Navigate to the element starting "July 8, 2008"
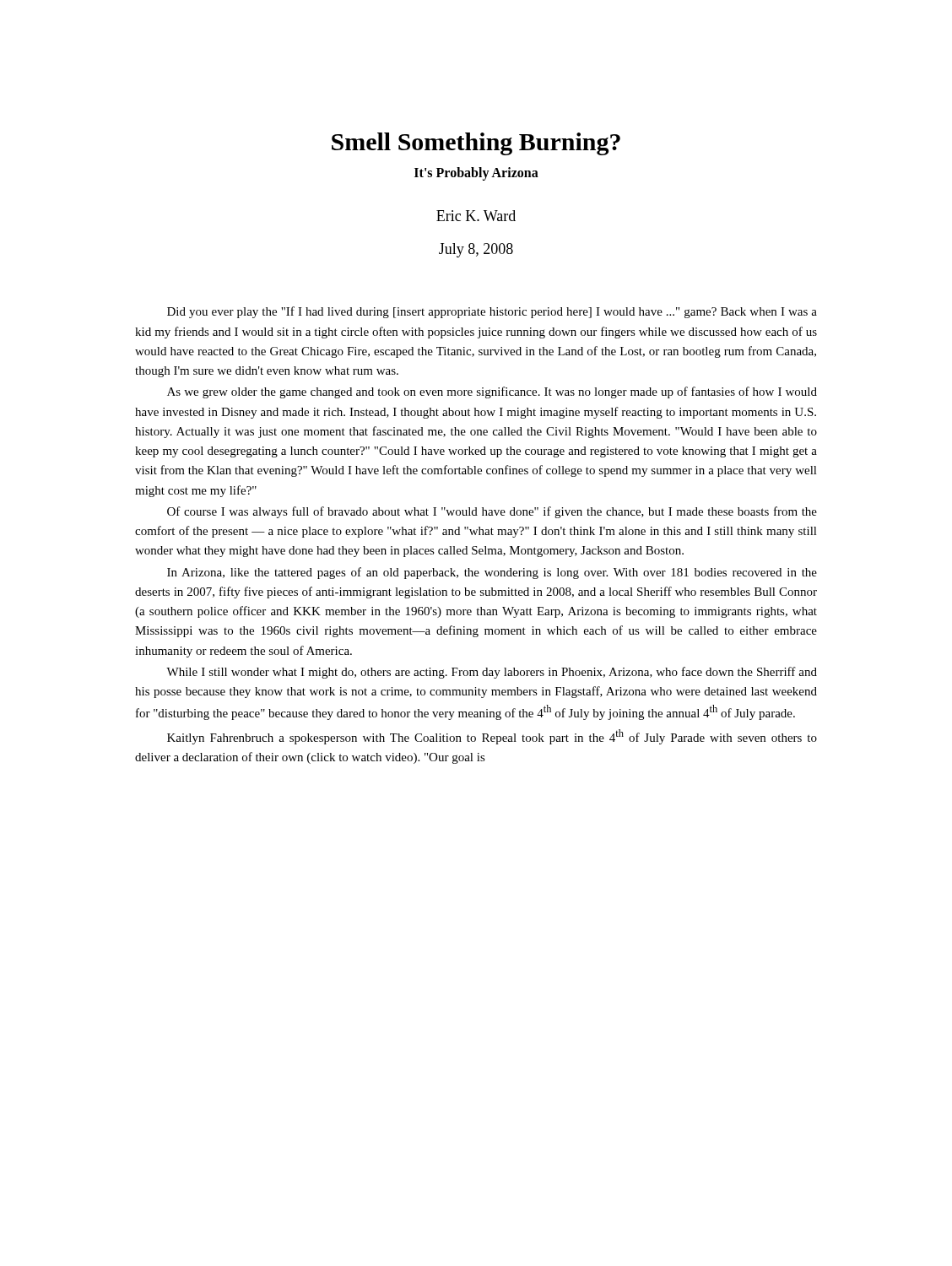The width and height of the screenshot is (952, 1266). (x=476, y=249)
